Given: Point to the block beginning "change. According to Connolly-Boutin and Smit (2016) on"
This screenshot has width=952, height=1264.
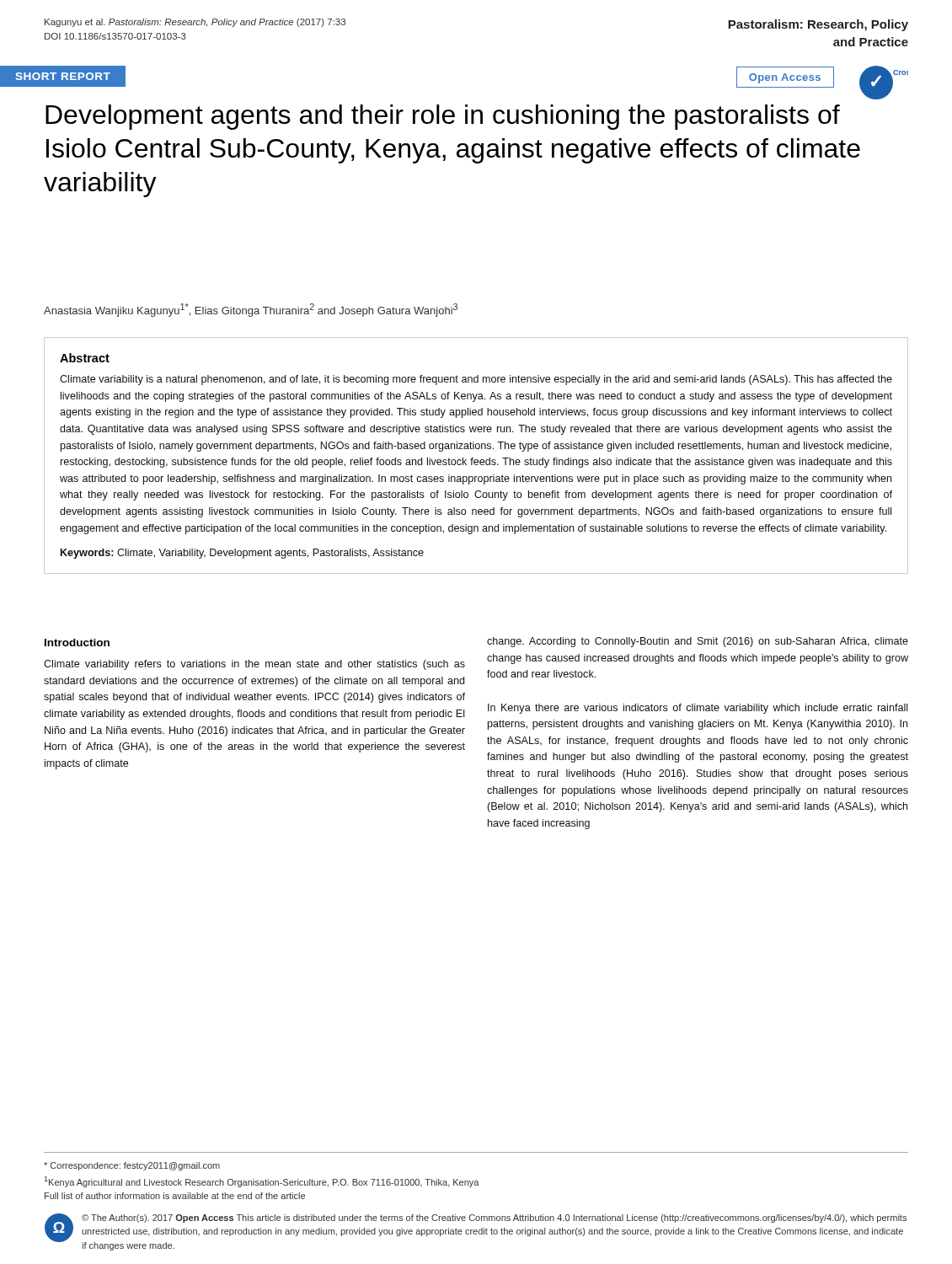Looking at the screenshot, I should click(698, 732).
